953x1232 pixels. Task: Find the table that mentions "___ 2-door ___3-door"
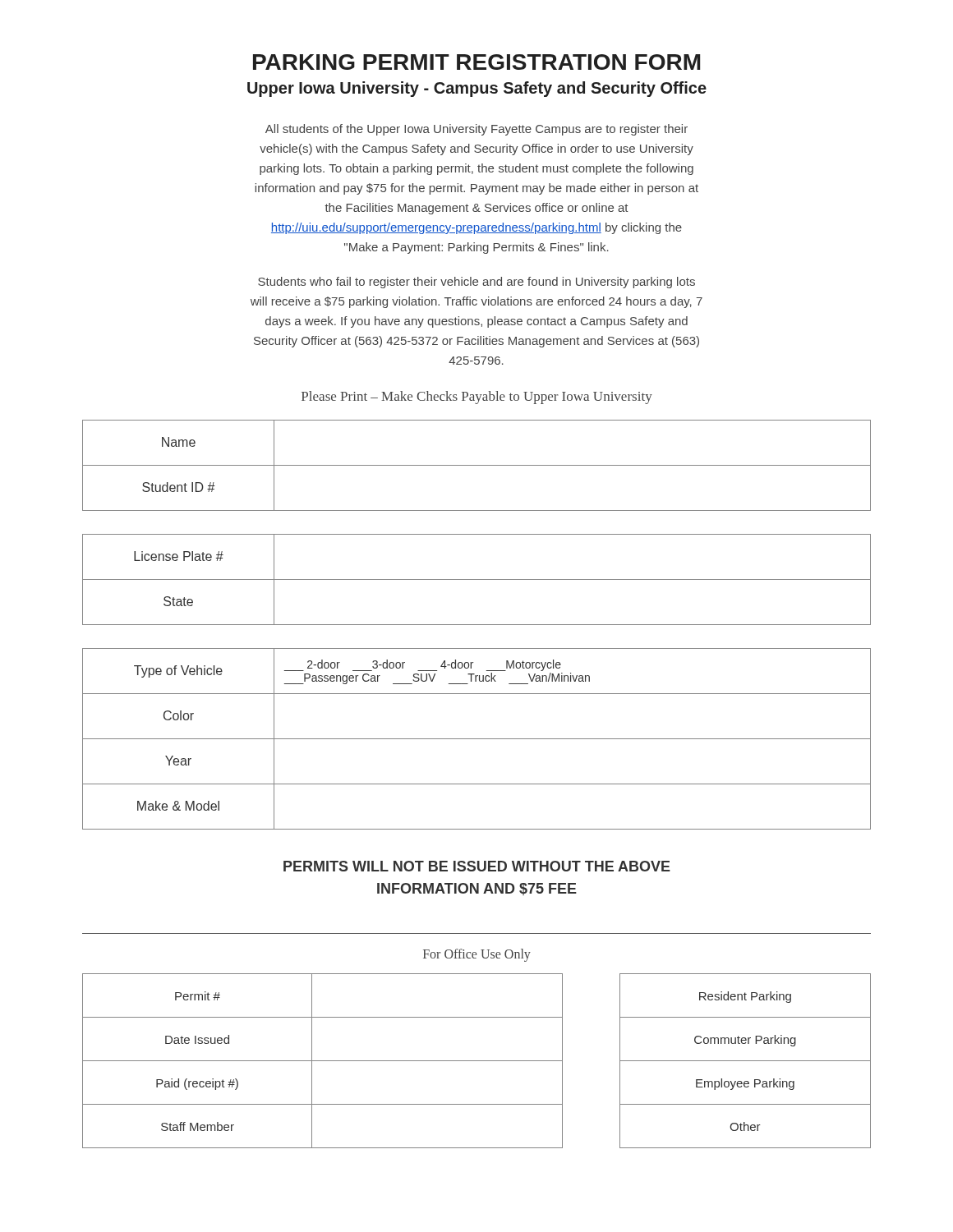(x=476, y=739)
